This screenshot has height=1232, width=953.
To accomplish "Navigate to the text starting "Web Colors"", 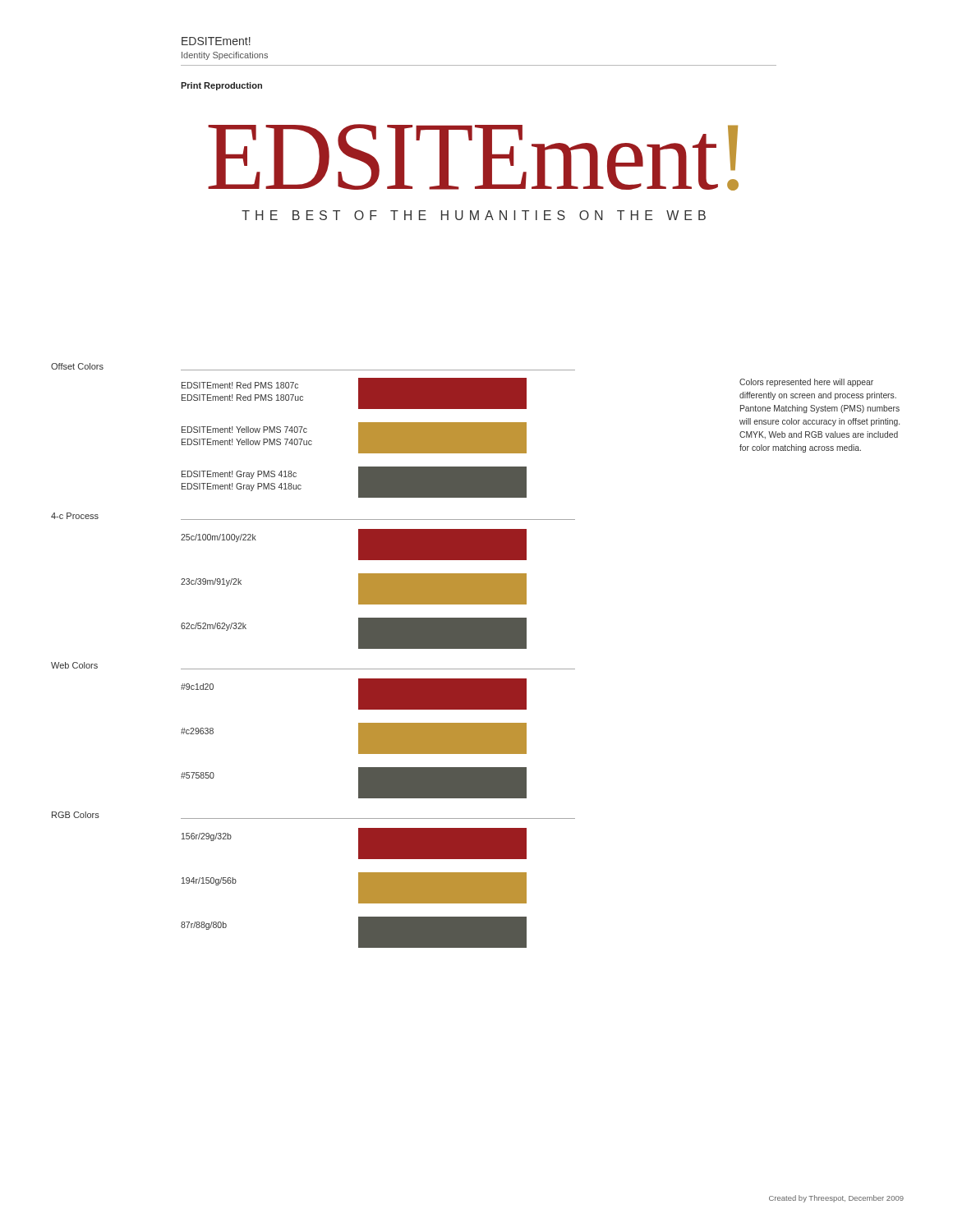I will [x=74, y=665].
